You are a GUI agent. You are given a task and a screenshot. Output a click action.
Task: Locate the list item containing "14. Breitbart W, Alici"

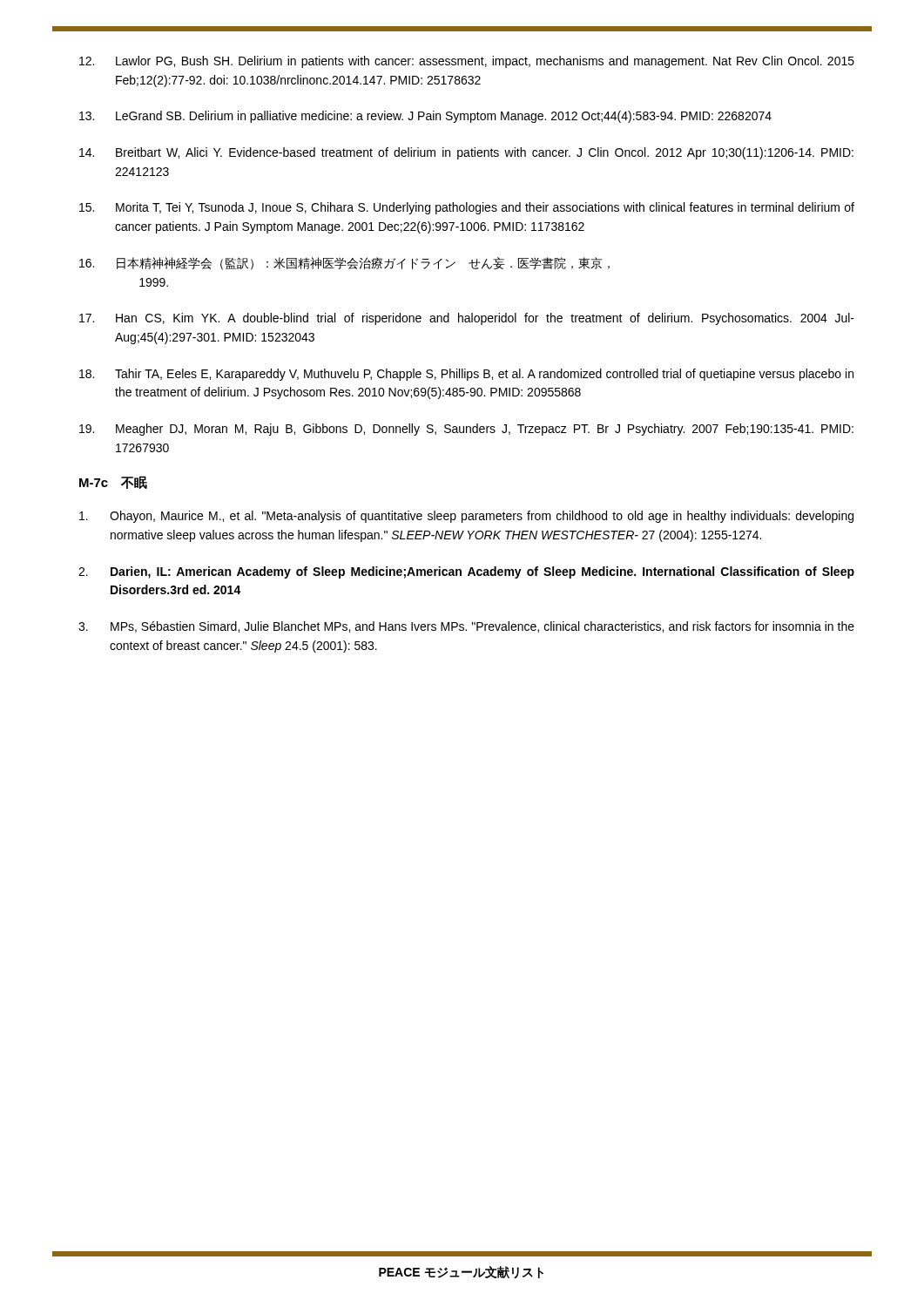click(x=466, y=163)
